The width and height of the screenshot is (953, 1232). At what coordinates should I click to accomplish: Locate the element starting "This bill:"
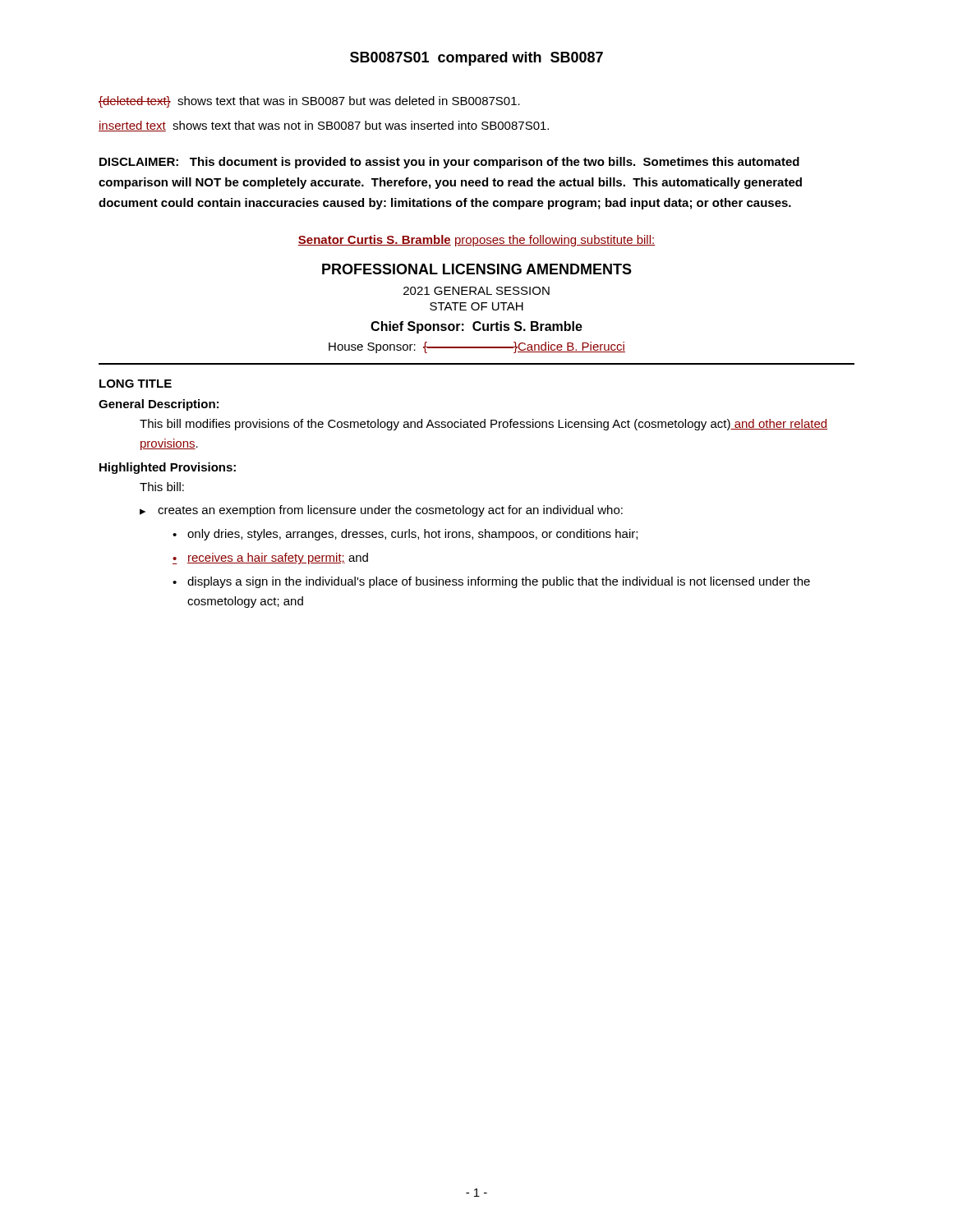pyautogui.click(x=162, y=487)
